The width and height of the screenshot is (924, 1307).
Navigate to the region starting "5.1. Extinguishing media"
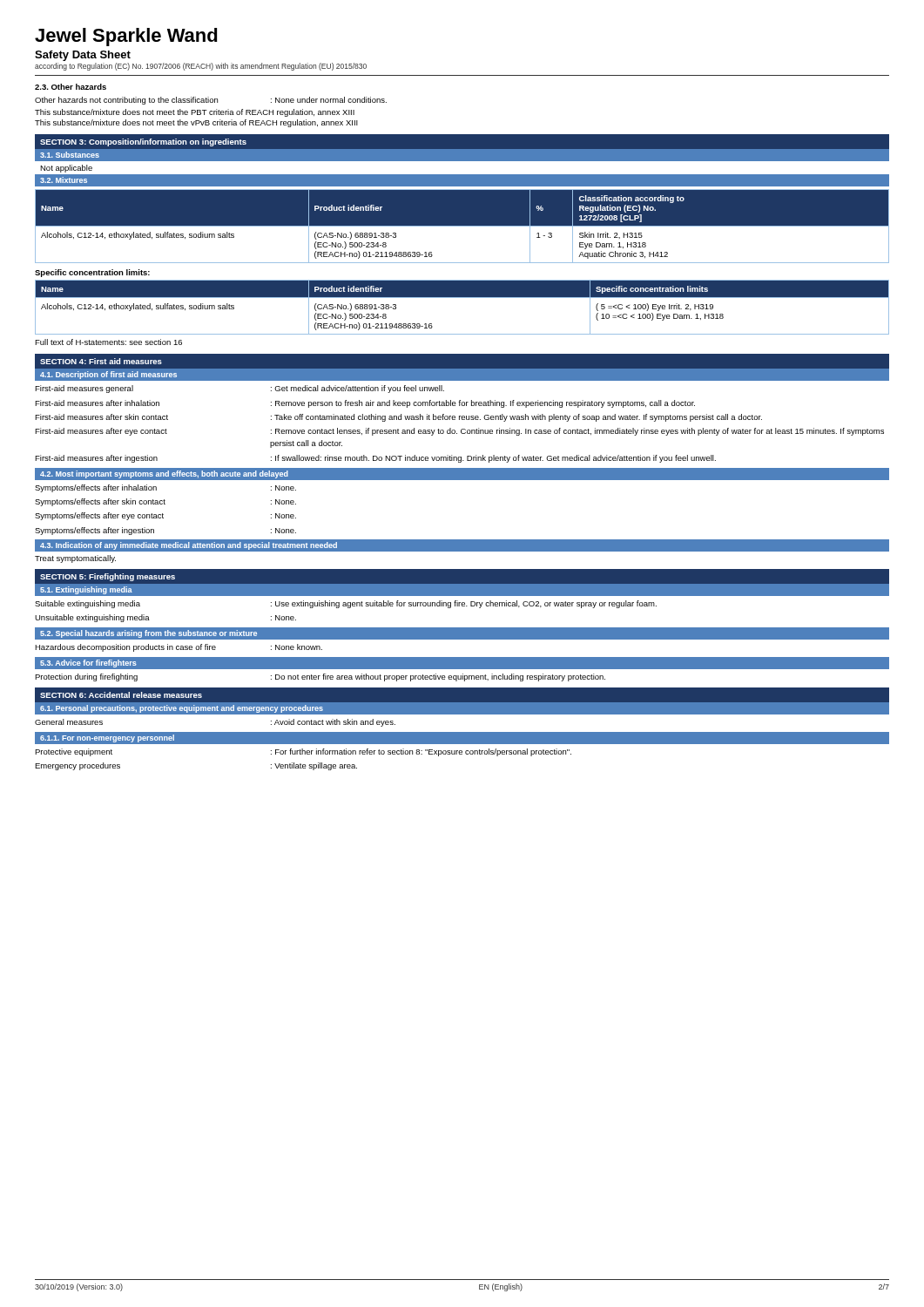point(86,590)
